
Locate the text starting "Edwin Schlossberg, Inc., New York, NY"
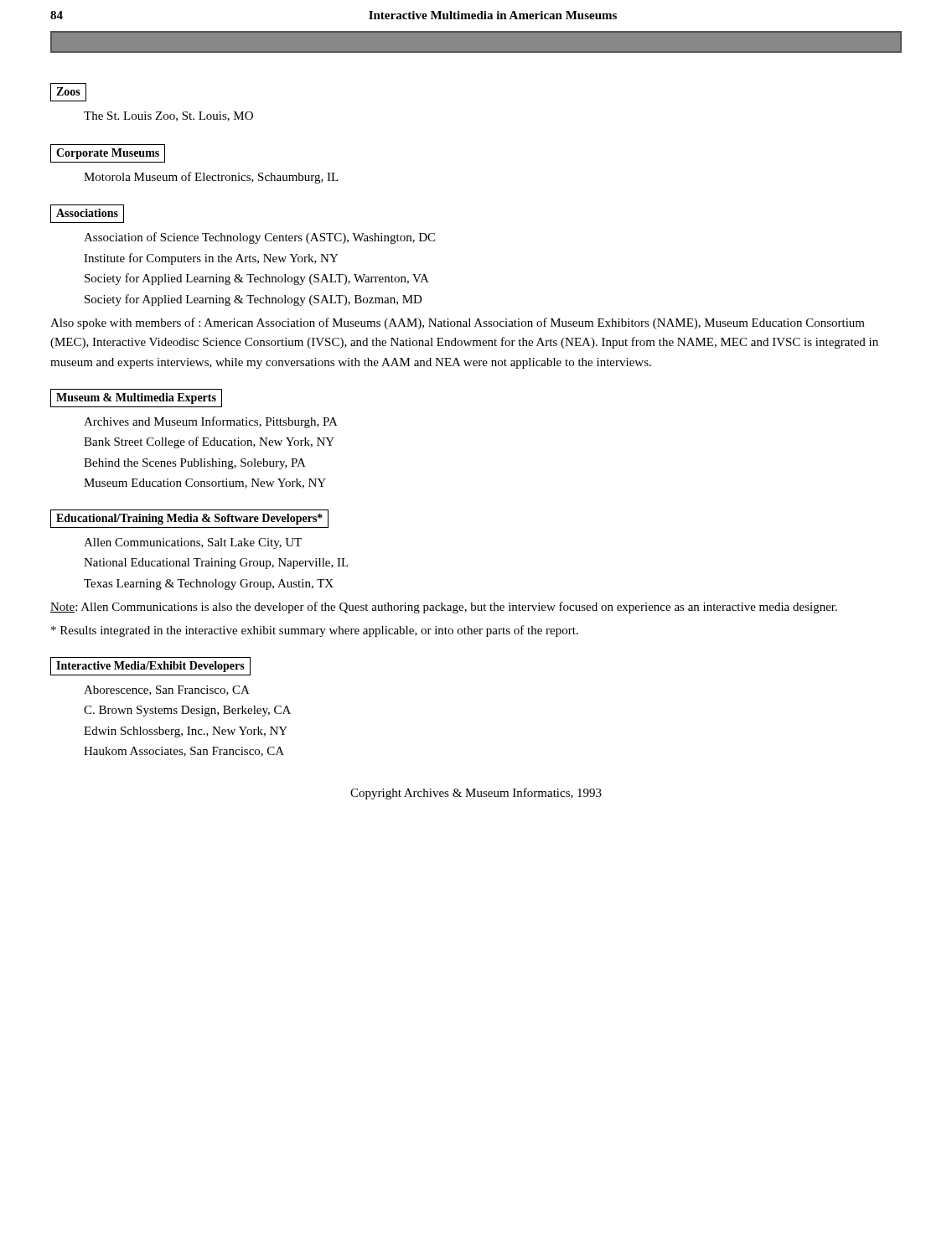[x=186, y=731]
